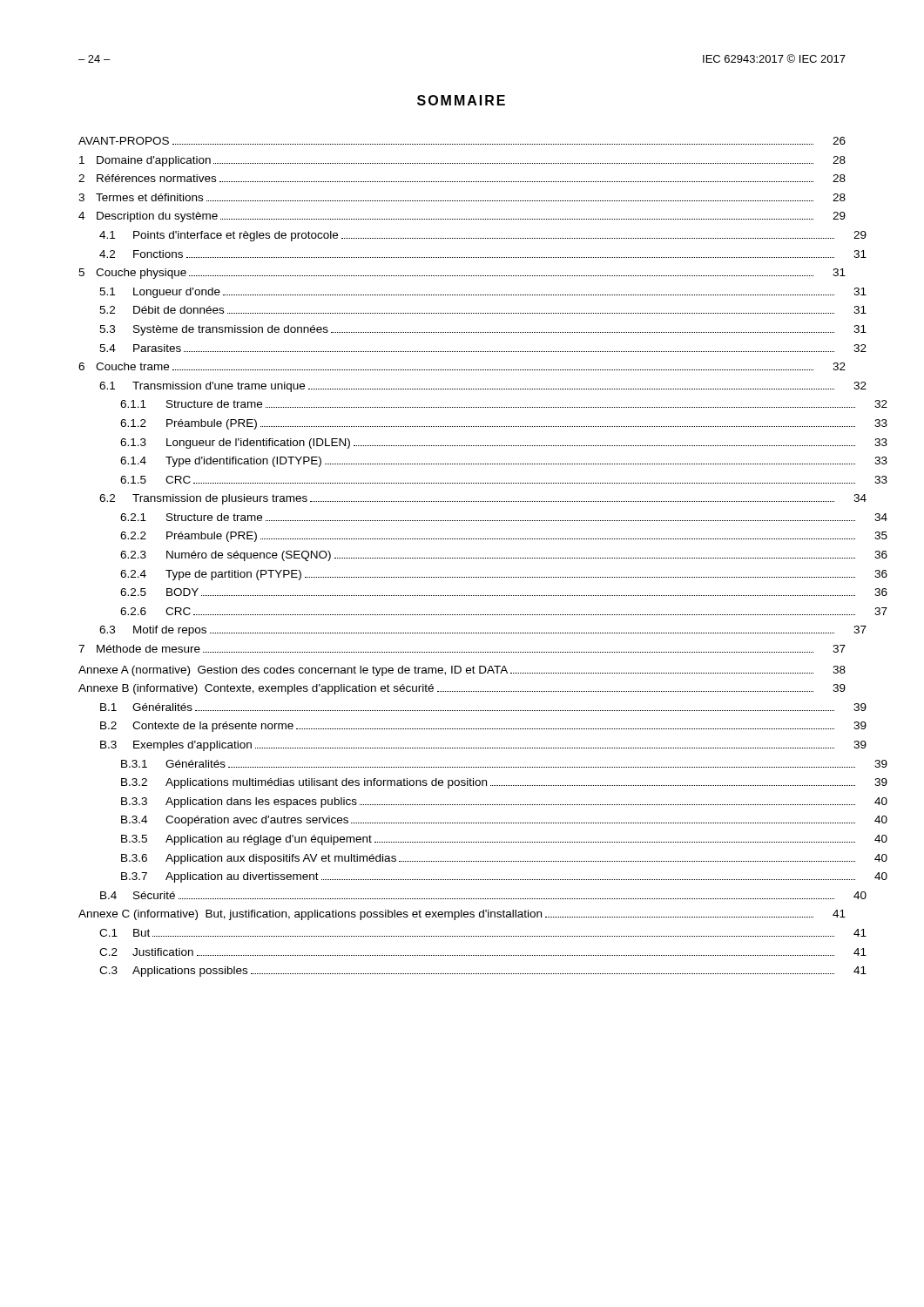The width and height of the screenshot is (924, 1307).
Task: Navigate to the element starting "6.1.1 Structure de trame 32"
Action: click(504, 404)
